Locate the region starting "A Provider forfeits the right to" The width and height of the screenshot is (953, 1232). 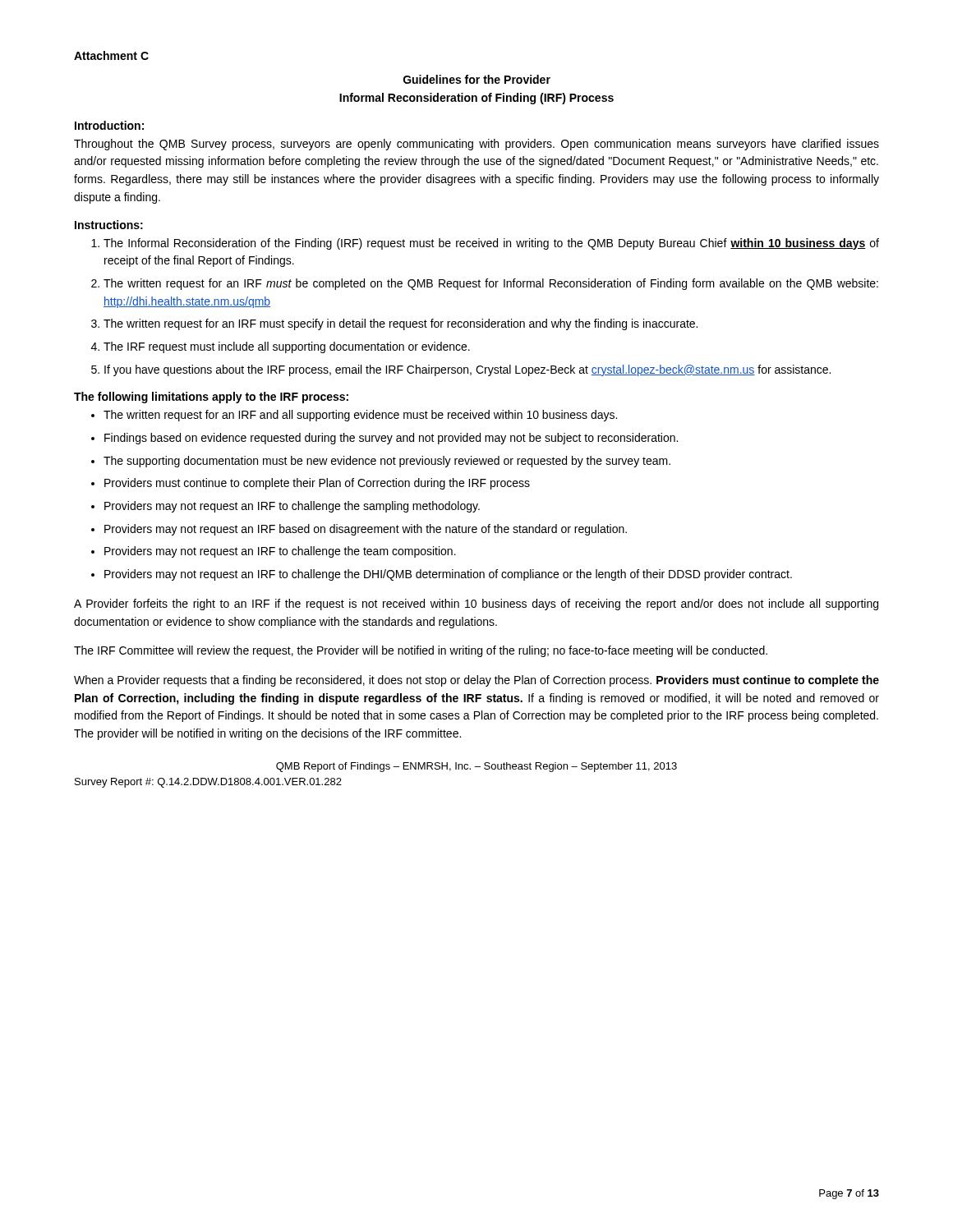pyautogui.click(x=476, y=612)
